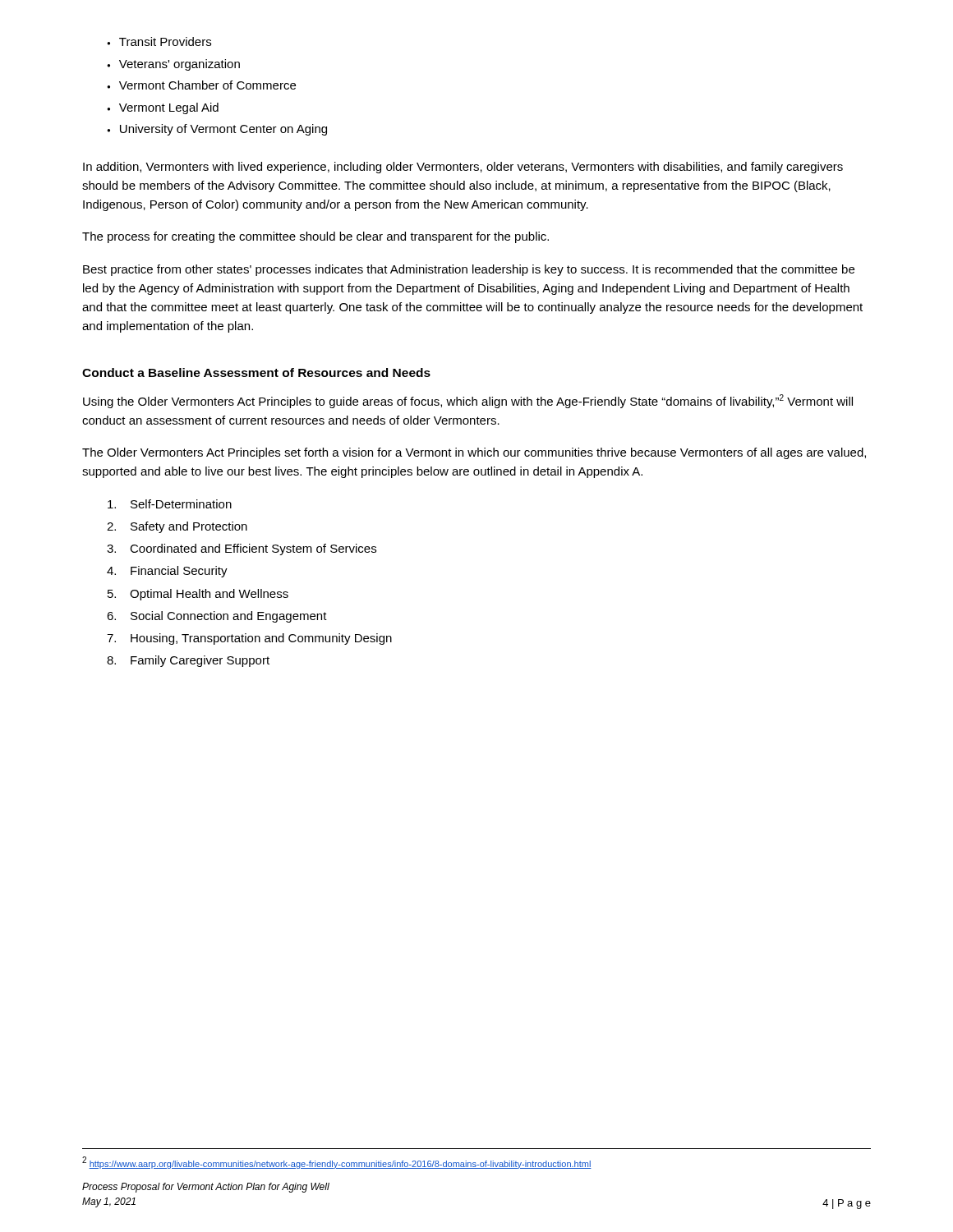Viewport: 953px width, 1232px height.
Task: Find the list item that reads "● Veterans' organization"
Action: [174, 64]
